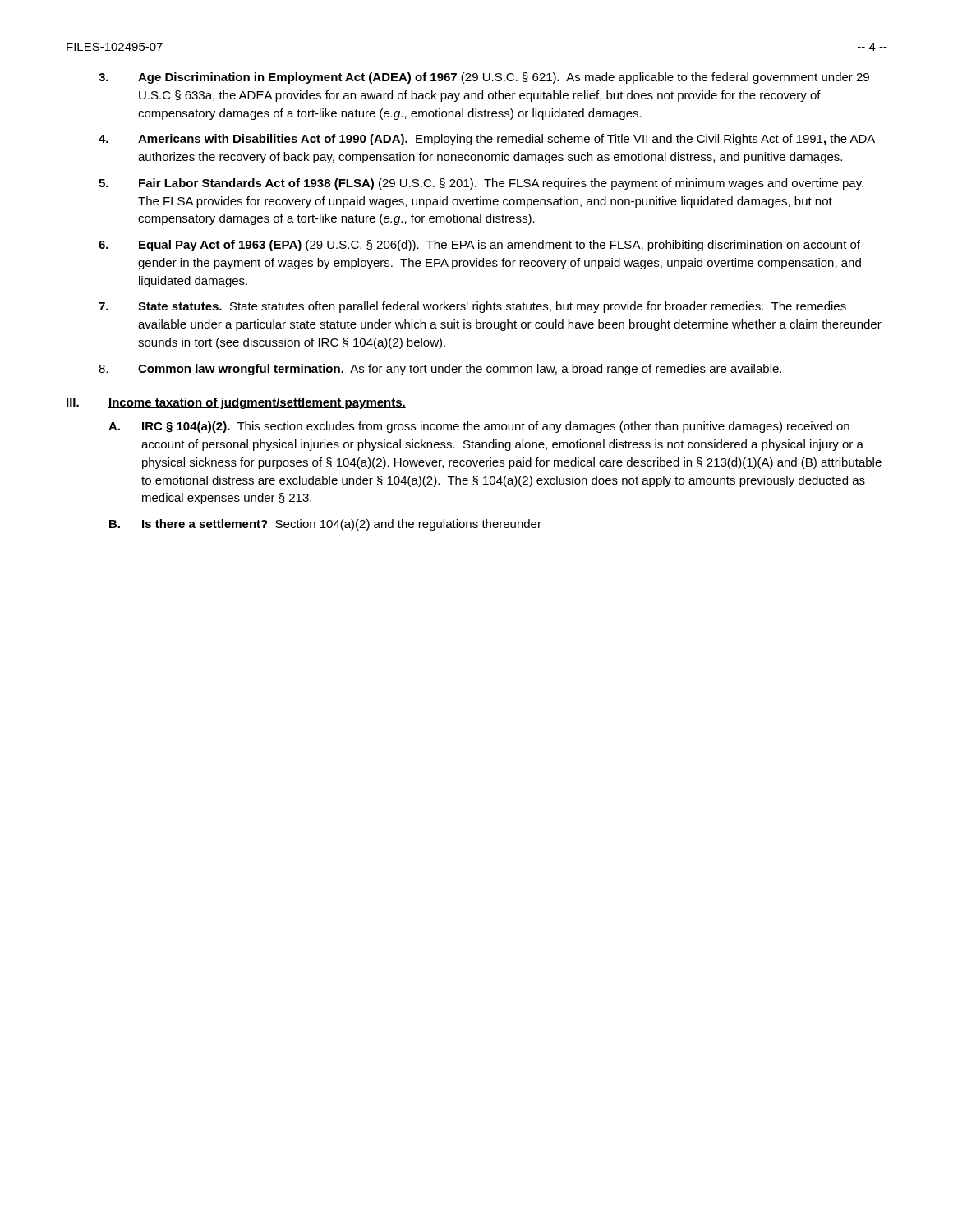Point to the passage starting "4. Americans with Disabilities"
This screenshot has height=1232, width=953.
click(x=493, y=148)
